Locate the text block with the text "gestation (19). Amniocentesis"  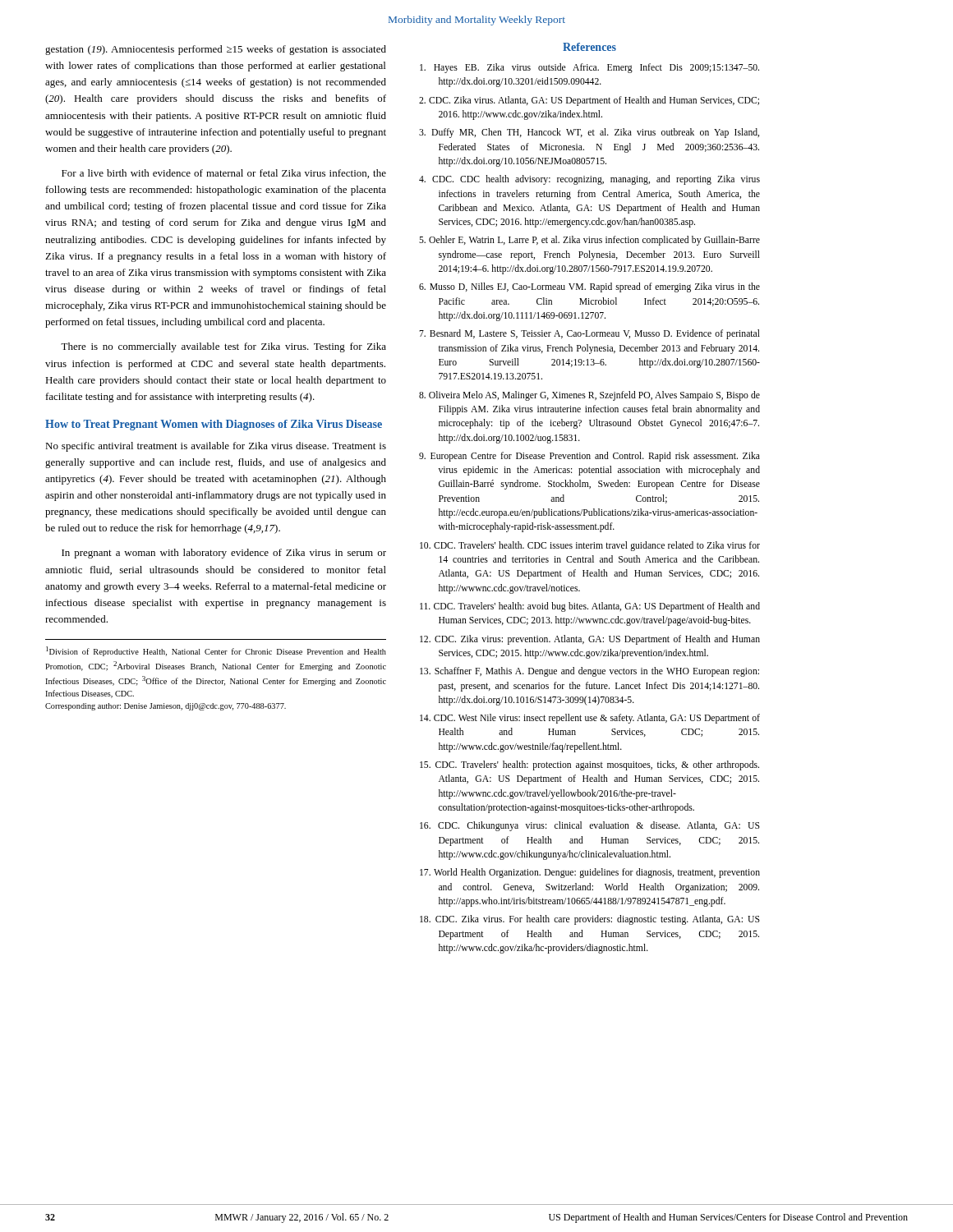[x=216, y=99]
